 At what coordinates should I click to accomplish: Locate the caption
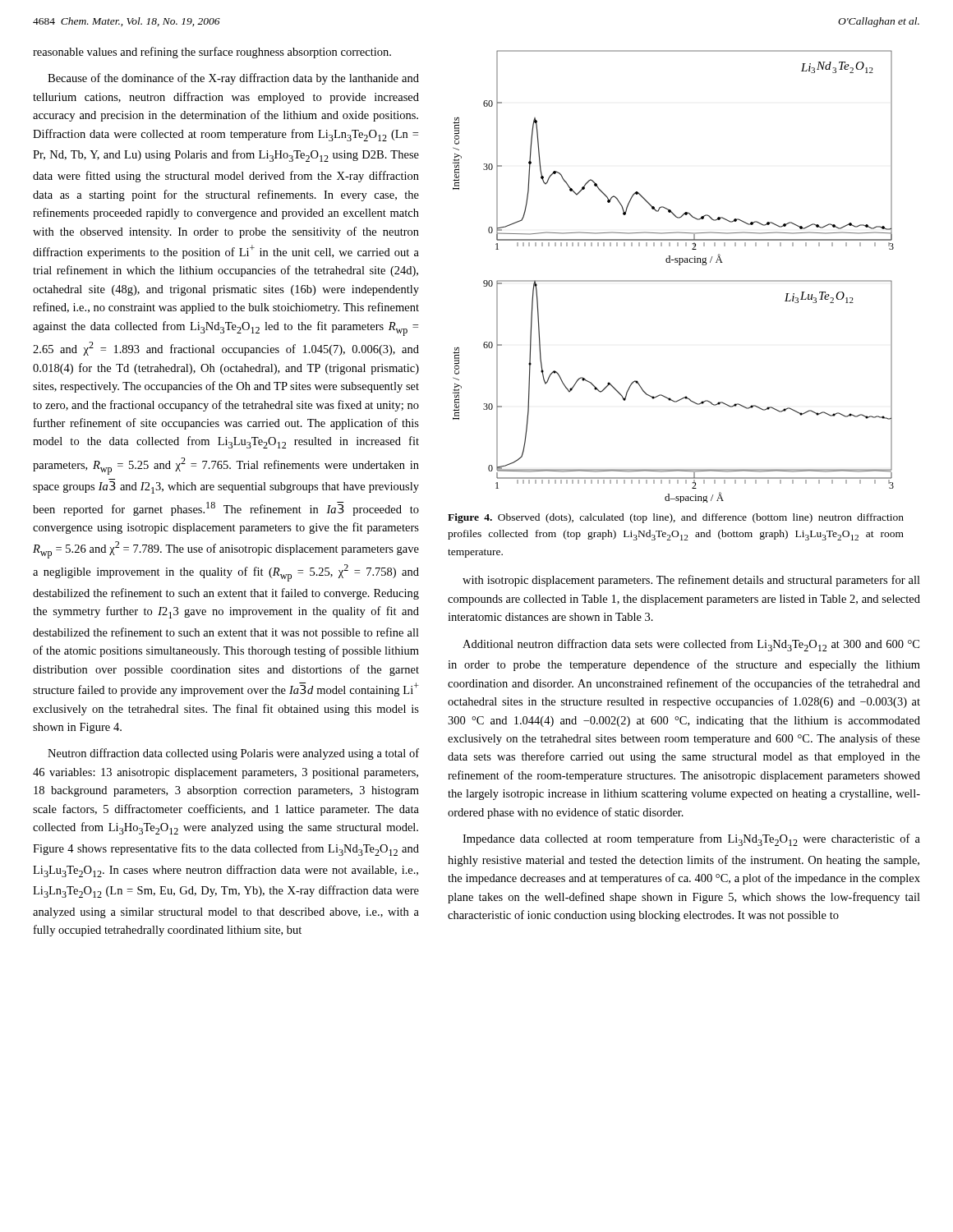(x=676, y=534)
